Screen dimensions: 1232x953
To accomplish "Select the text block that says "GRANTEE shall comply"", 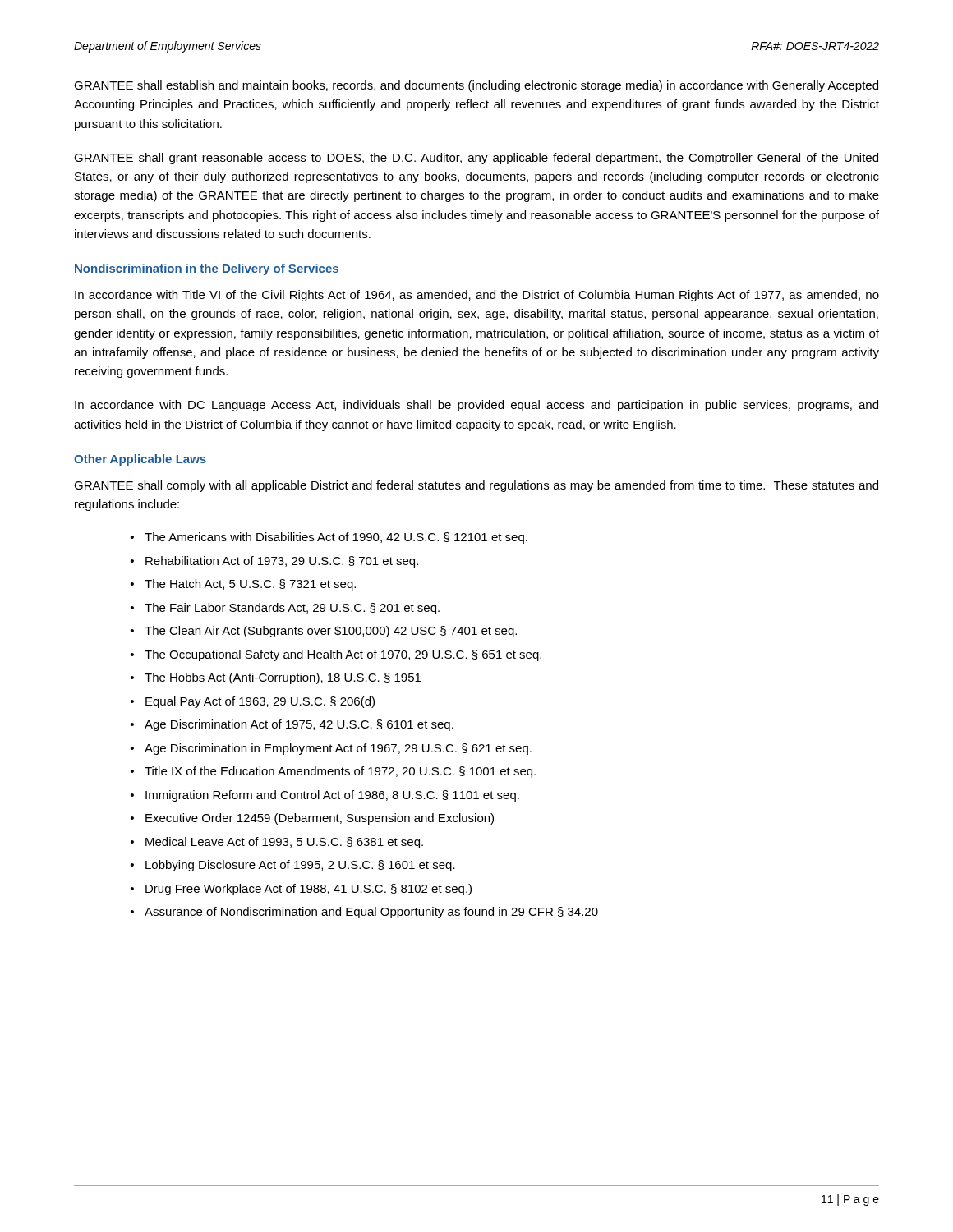I will coord(476,494).
